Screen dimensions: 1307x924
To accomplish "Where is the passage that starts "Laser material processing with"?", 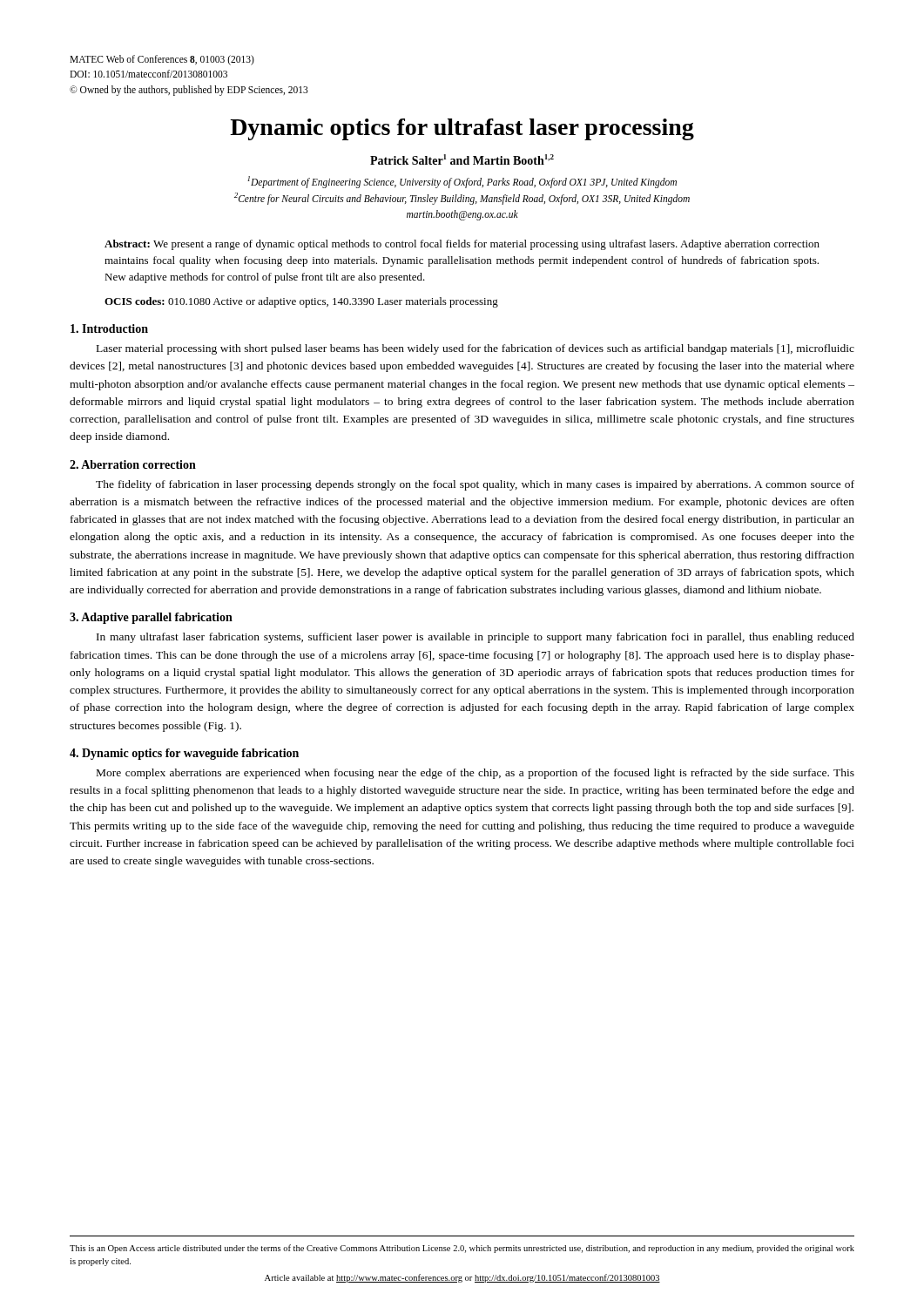I will click(x=462, y=393).
